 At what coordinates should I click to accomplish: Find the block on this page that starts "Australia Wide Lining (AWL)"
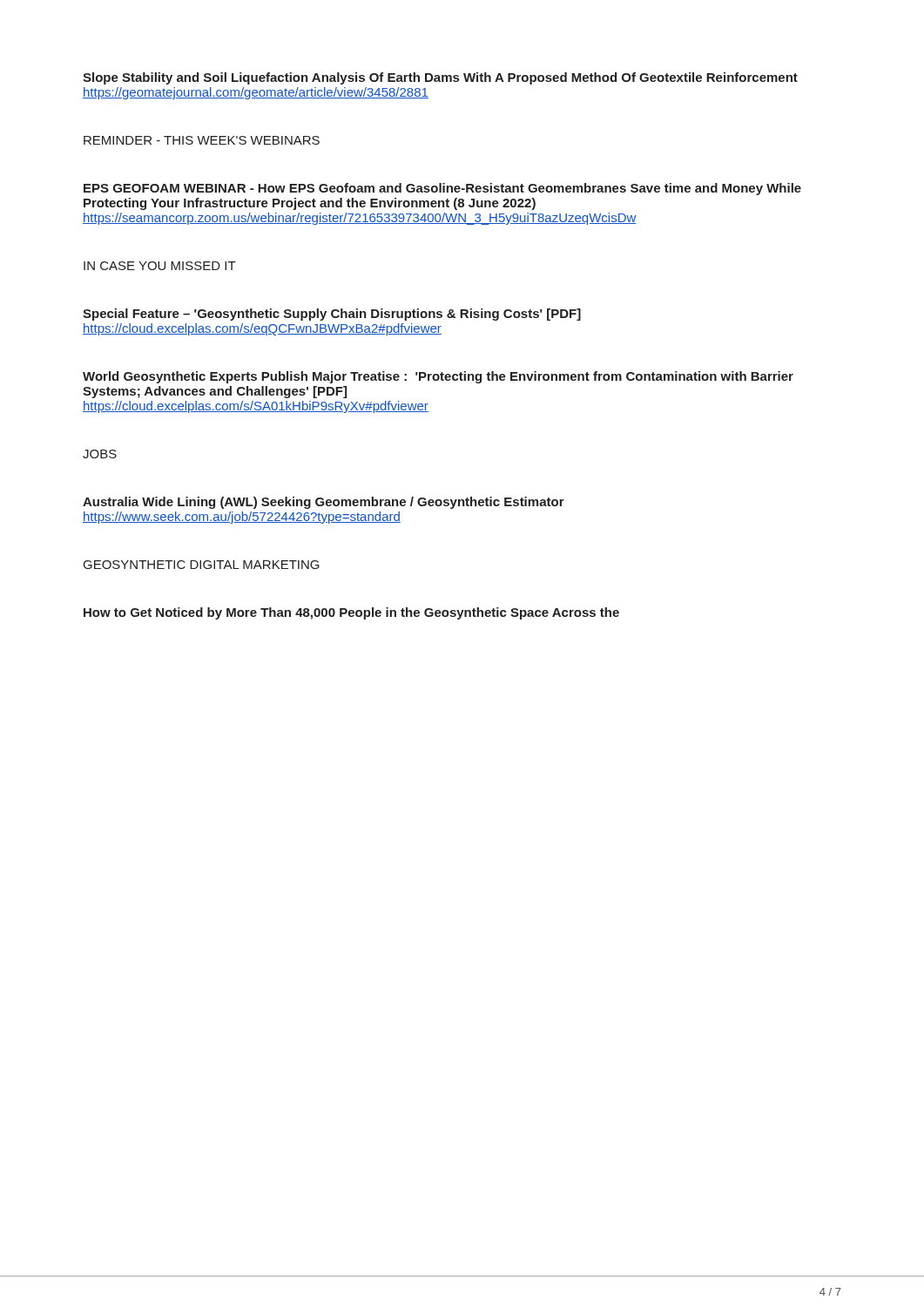[323, 509]
